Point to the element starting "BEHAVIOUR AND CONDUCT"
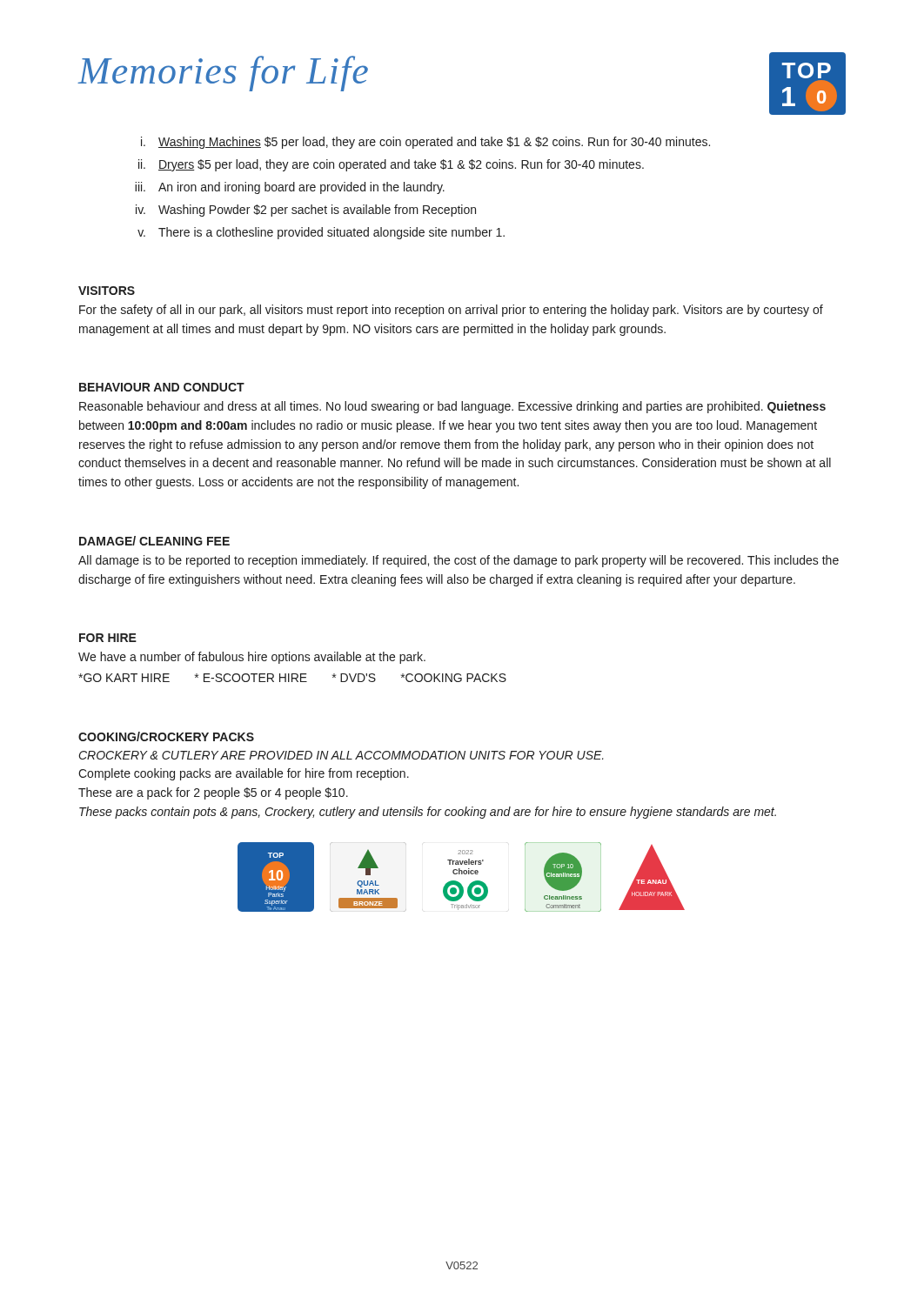 161,387
